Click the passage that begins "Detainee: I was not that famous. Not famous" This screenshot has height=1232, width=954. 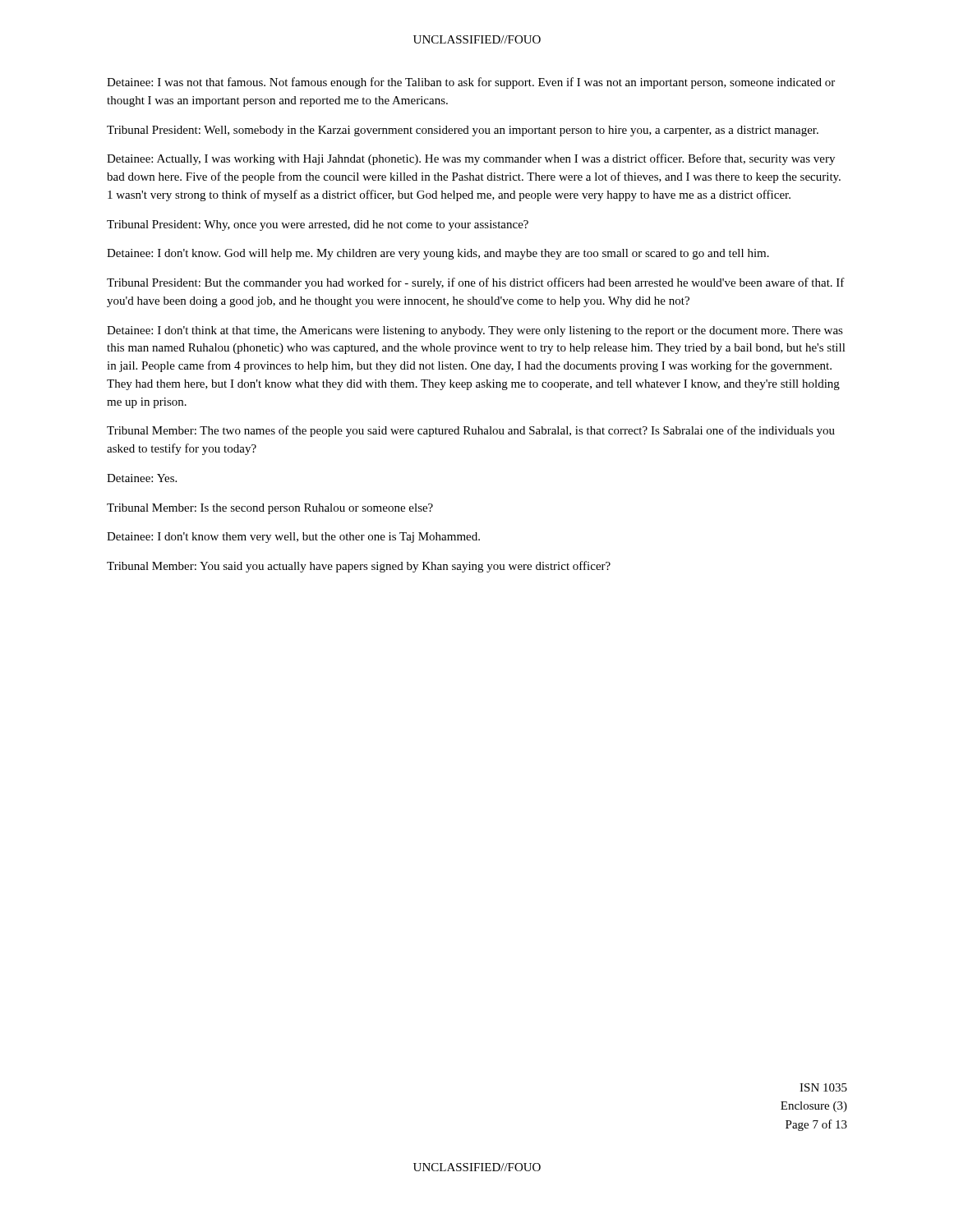pos(471,91)
